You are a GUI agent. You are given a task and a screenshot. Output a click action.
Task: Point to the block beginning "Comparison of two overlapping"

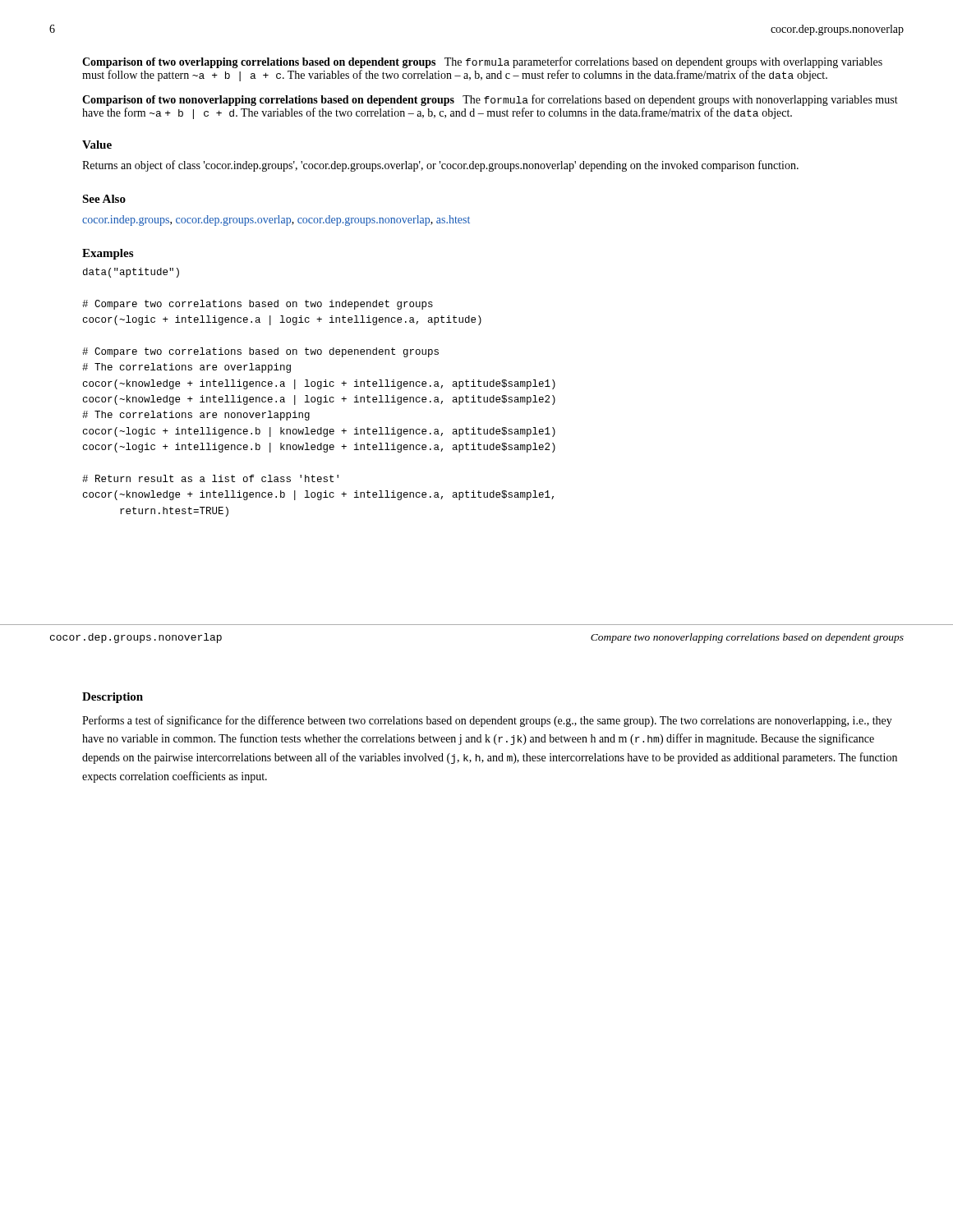tap(482, 69)
